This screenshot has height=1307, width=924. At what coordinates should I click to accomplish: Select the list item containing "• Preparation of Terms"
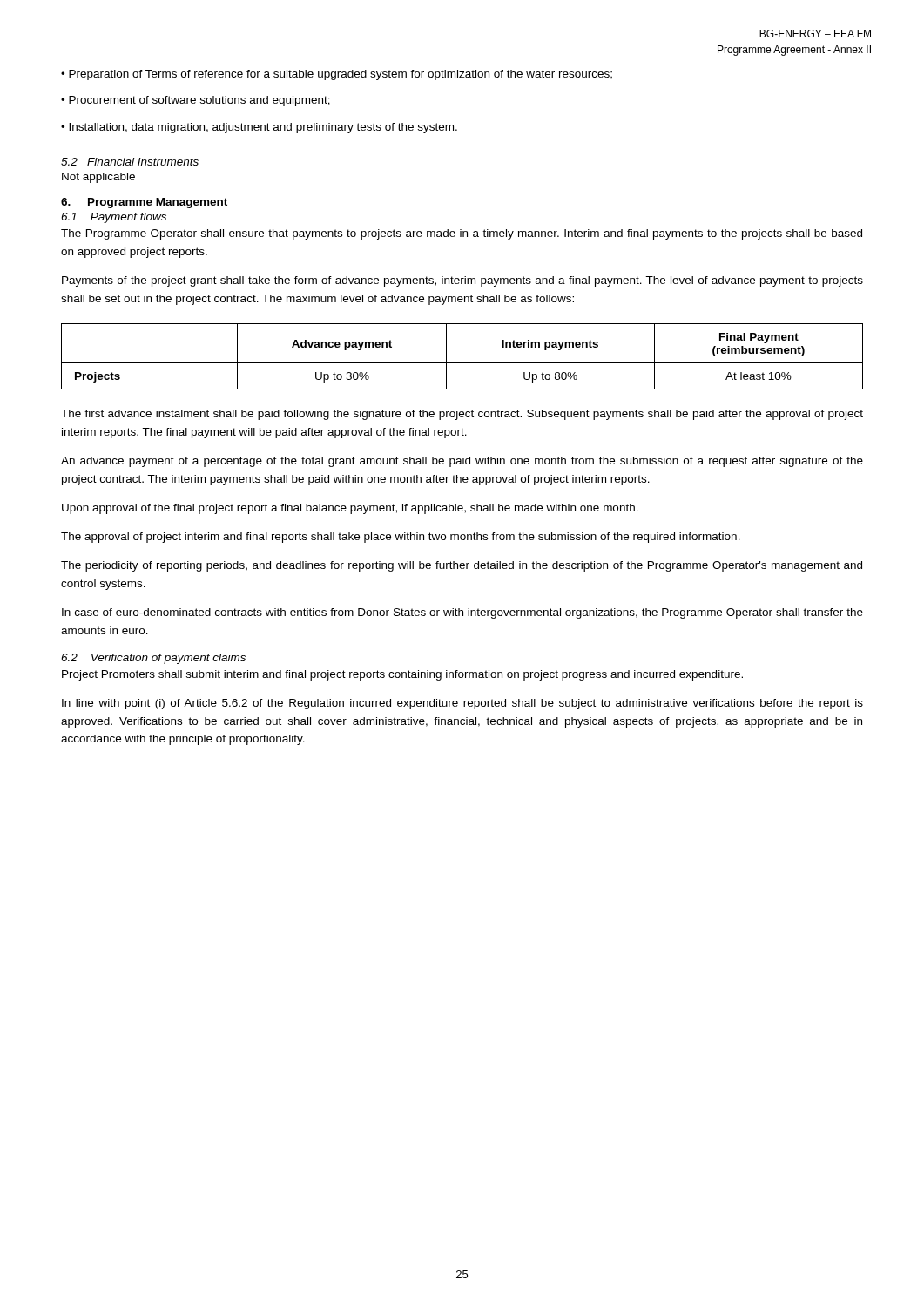pos(337,74)
